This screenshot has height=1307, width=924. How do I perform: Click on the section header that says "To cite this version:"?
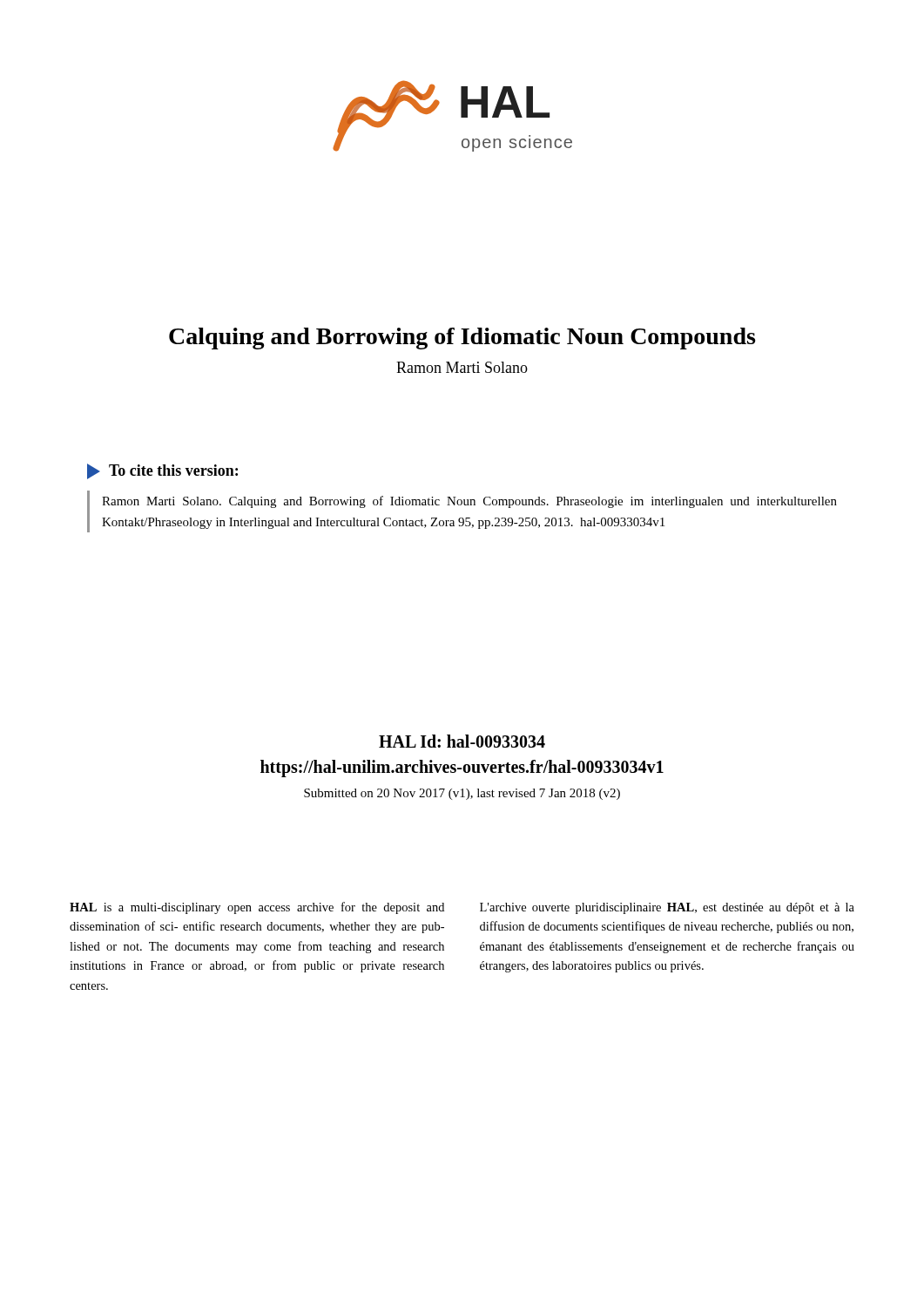[x=174, y=471]
